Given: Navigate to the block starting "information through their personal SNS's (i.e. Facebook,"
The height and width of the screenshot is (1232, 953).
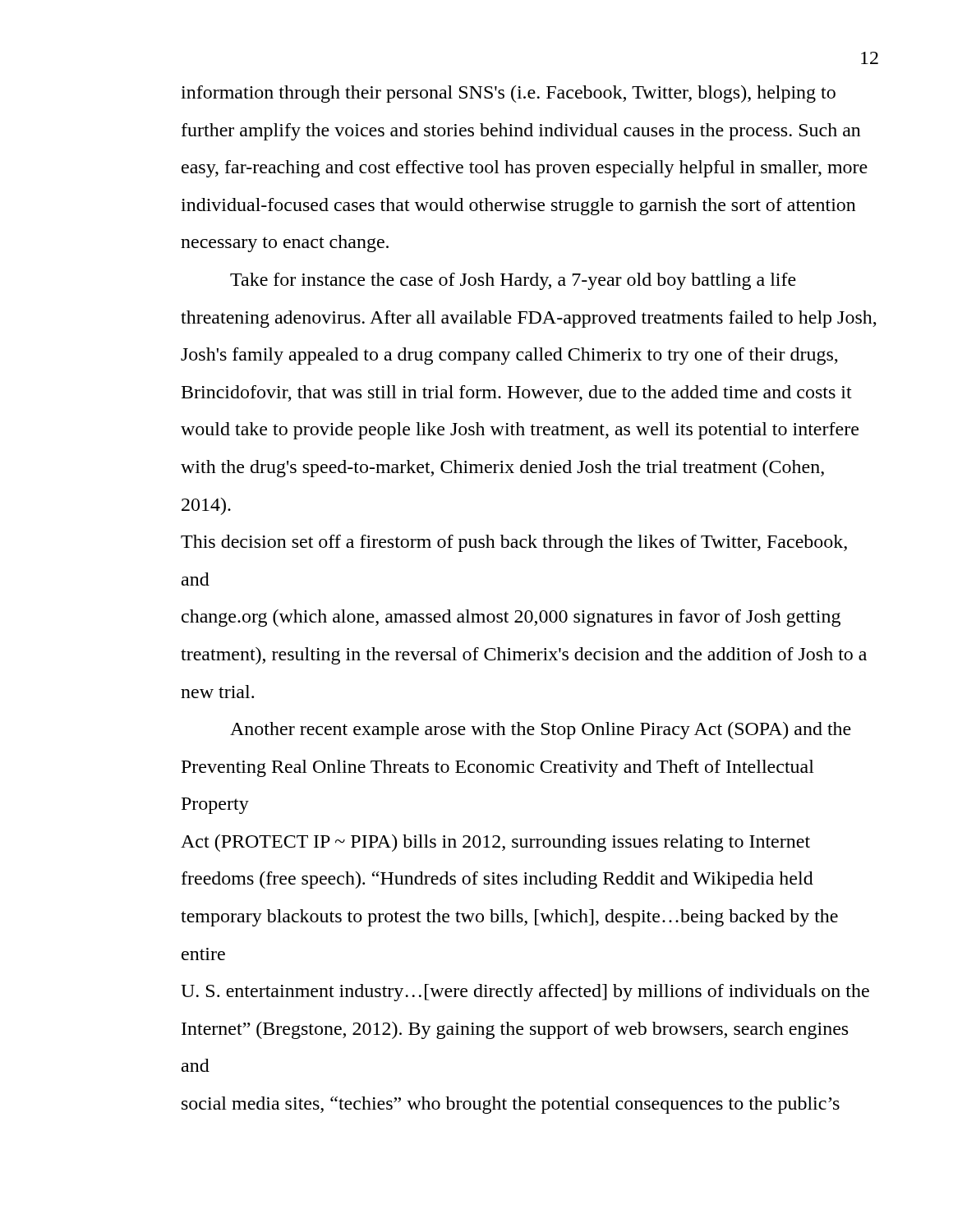Looking at the screenshot, I should [530, 168].
